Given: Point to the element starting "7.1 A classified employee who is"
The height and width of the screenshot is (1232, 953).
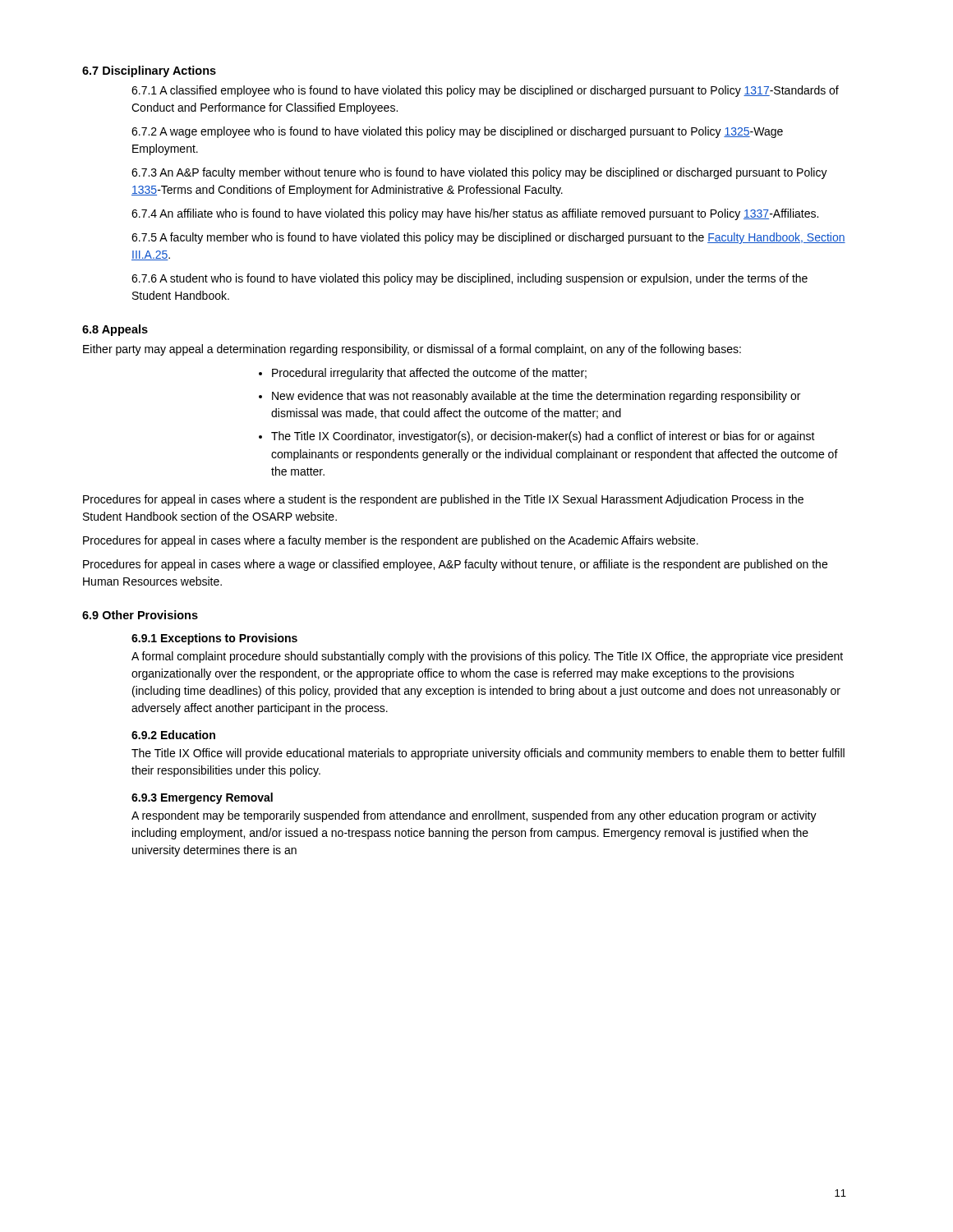Looking at the screenshot, I should pyautogui.click(x=485, y=99).
